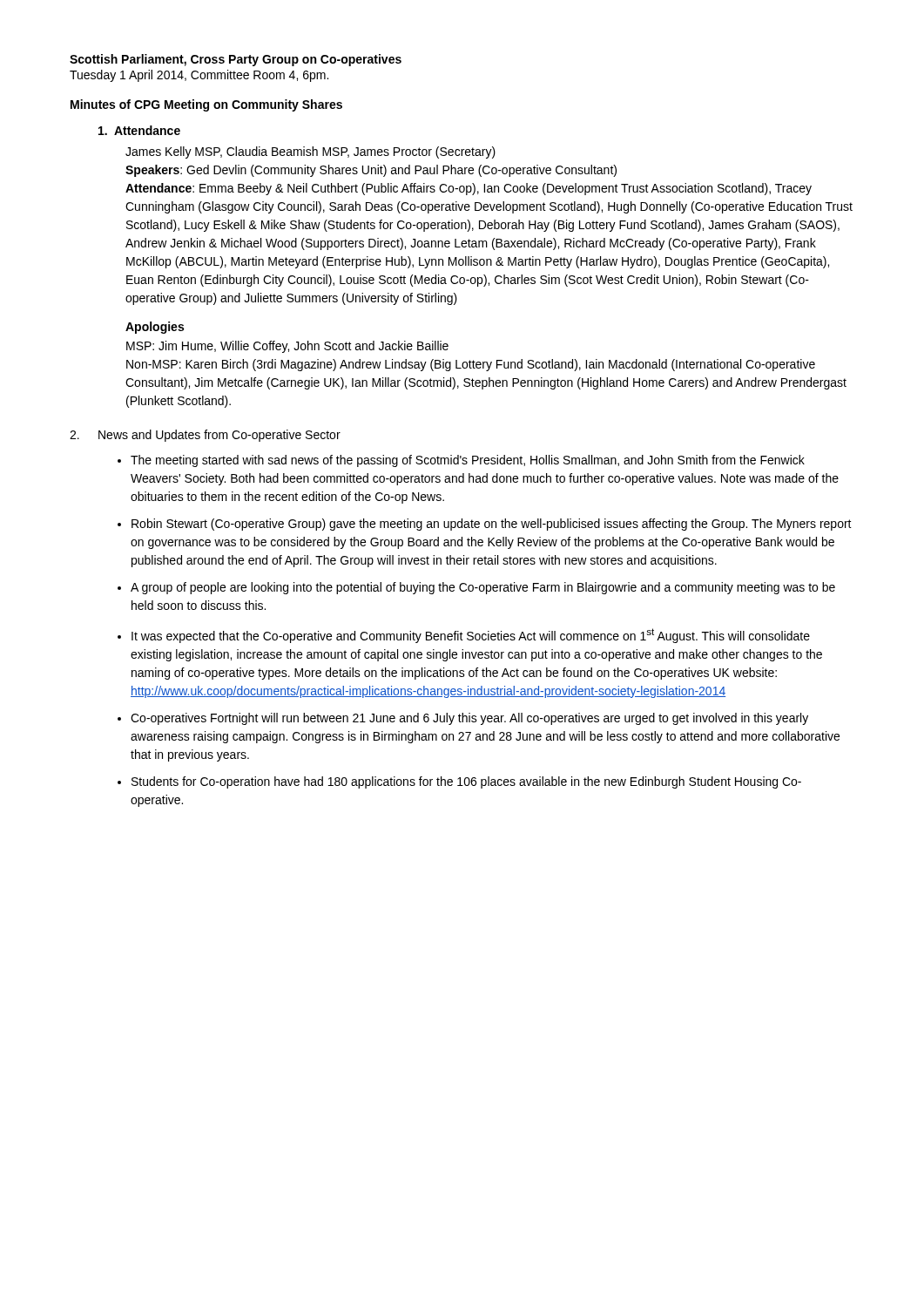Locate the list item containing "2. News and Updates from Co-operative"
Image resolution: width=924 pixels, height=1307 pixels.
tap(205, 435)
